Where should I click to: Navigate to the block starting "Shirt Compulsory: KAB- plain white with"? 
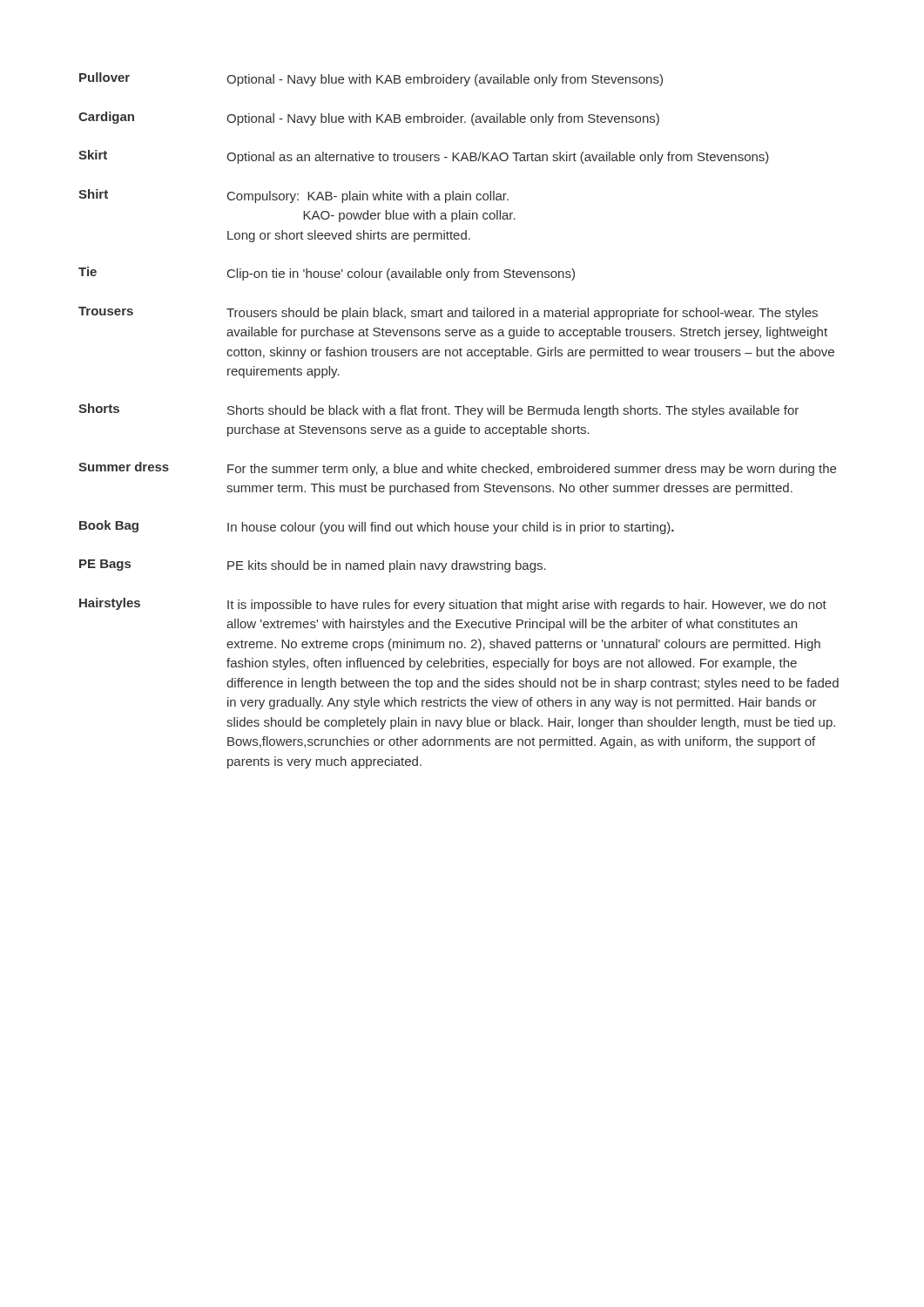tap(462, 215)
